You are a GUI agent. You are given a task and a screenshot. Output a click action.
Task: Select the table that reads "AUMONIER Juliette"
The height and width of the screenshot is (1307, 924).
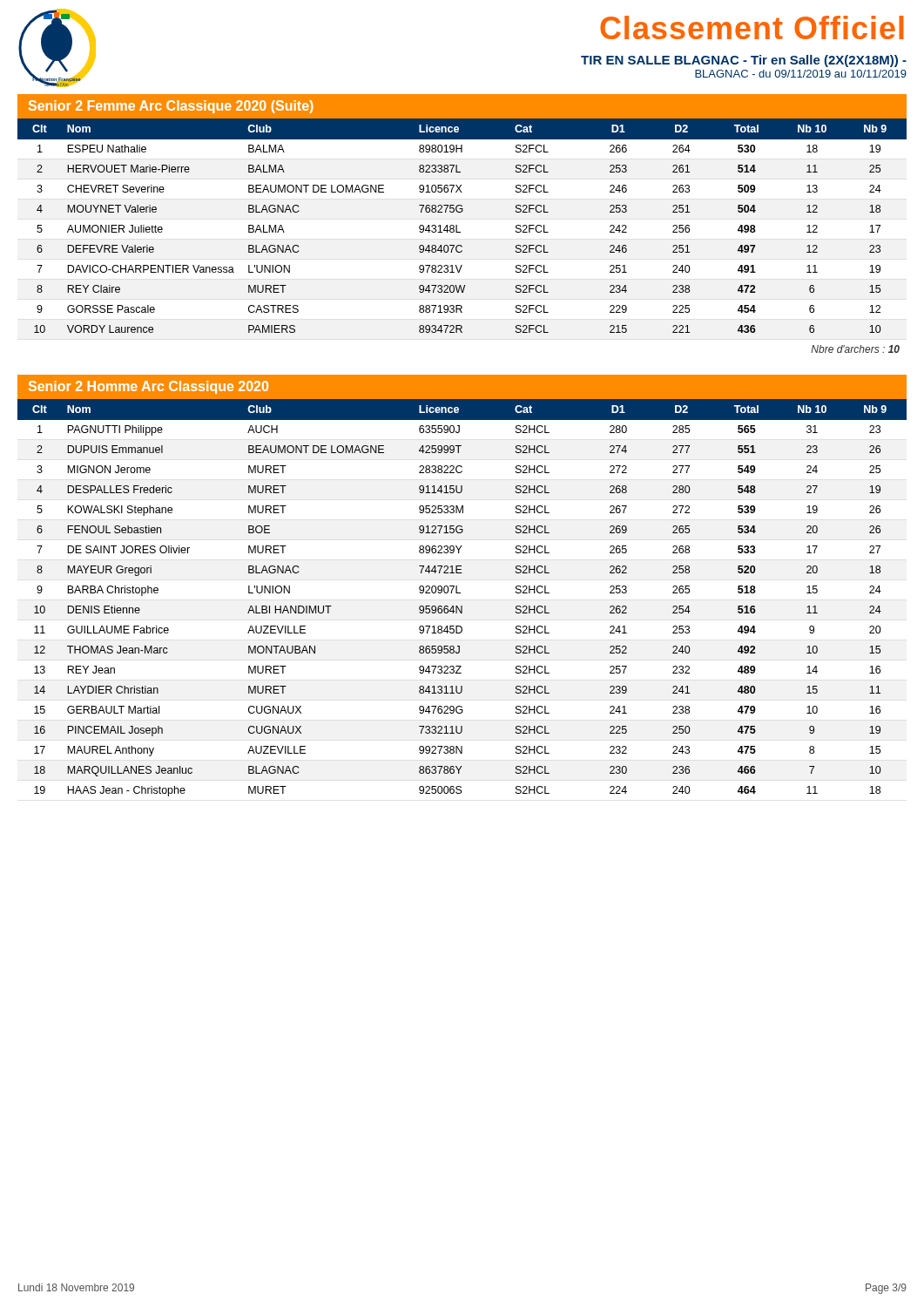pos(462,229)
